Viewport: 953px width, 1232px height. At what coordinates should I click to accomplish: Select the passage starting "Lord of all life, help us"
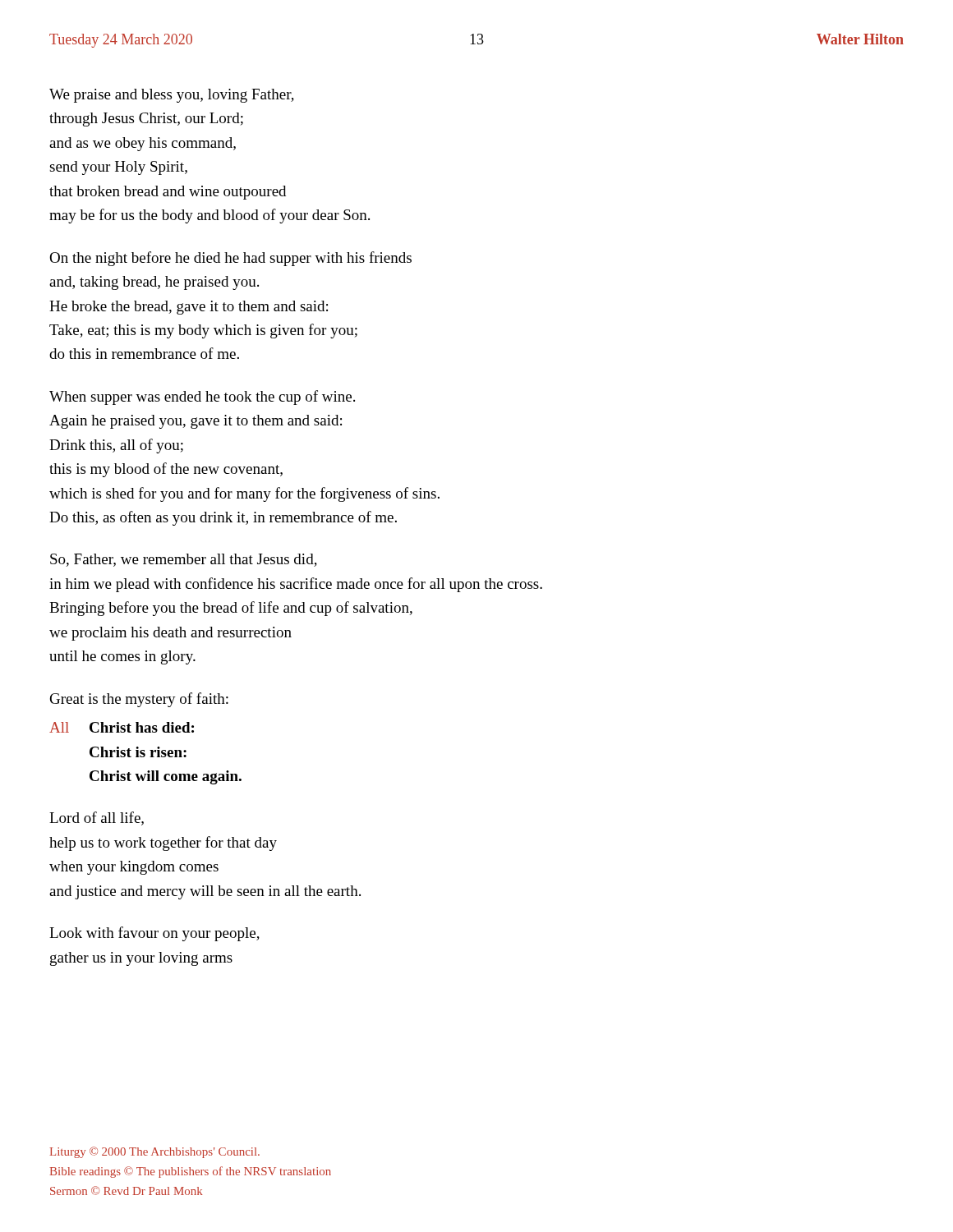(206, 854)
